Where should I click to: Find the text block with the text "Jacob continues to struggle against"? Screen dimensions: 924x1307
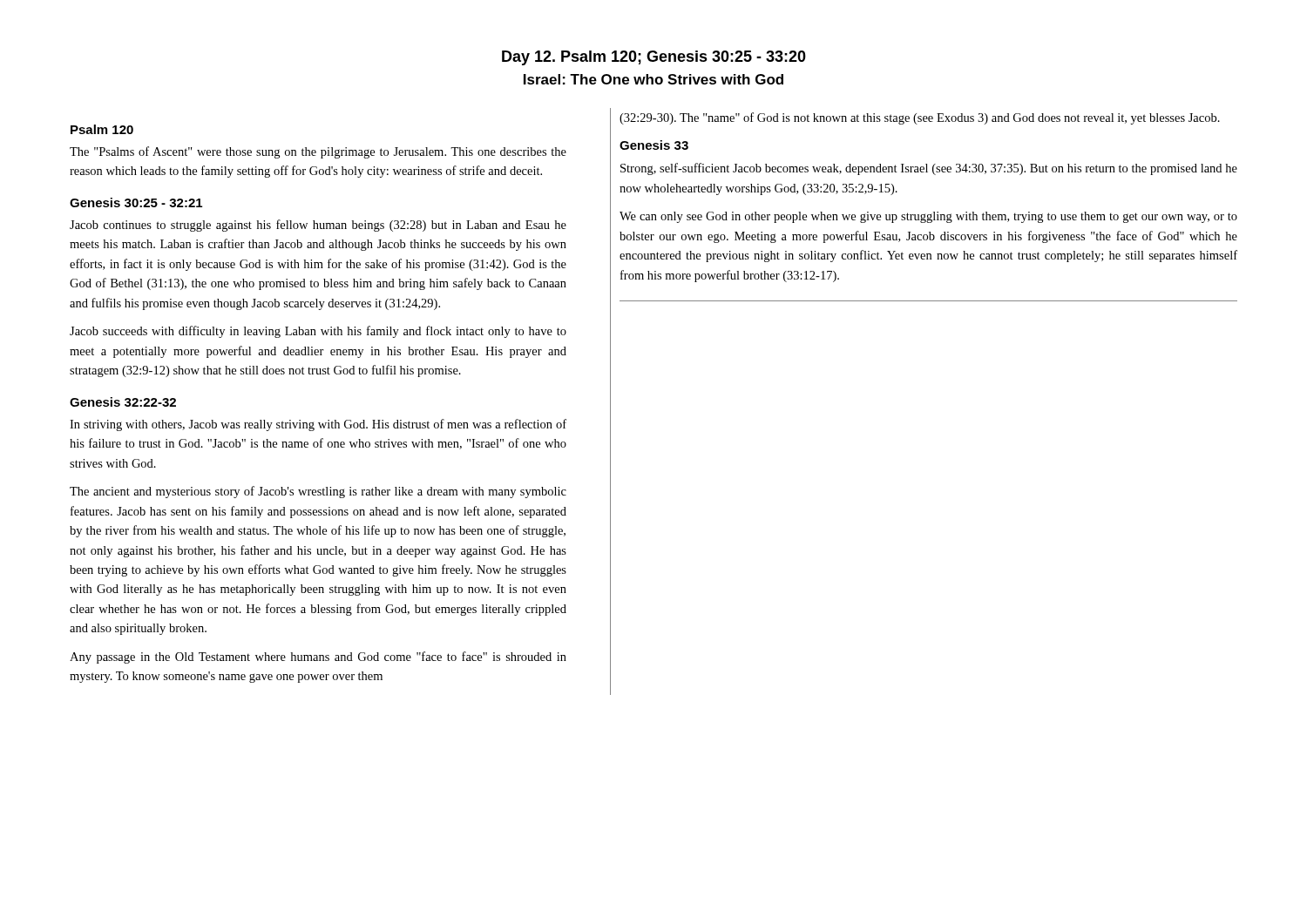(x=318, y=264)
